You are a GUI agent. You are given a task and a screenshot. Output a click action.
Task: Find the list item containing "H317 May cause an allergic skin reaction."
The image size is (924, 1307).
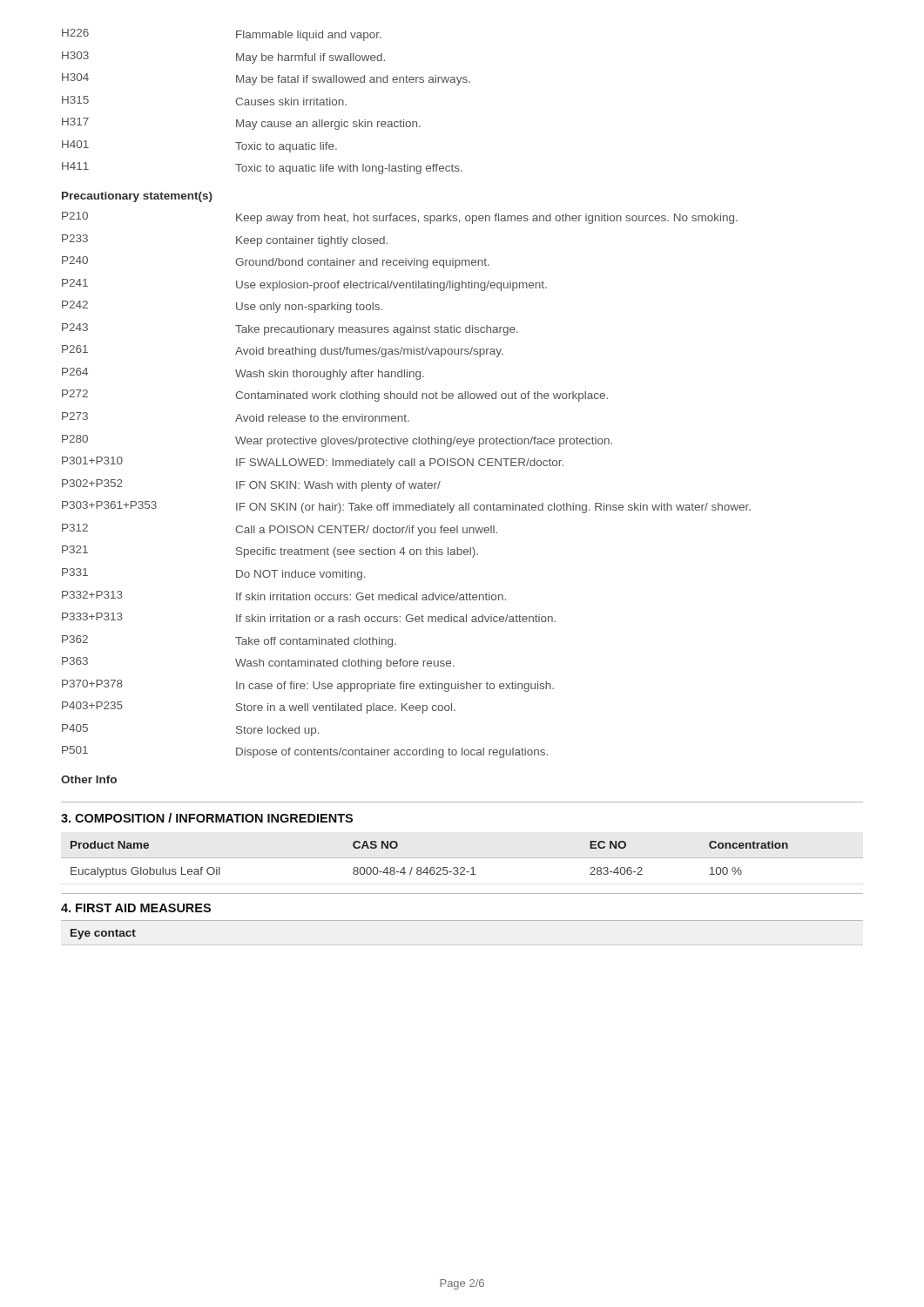(x=241, y=124)
